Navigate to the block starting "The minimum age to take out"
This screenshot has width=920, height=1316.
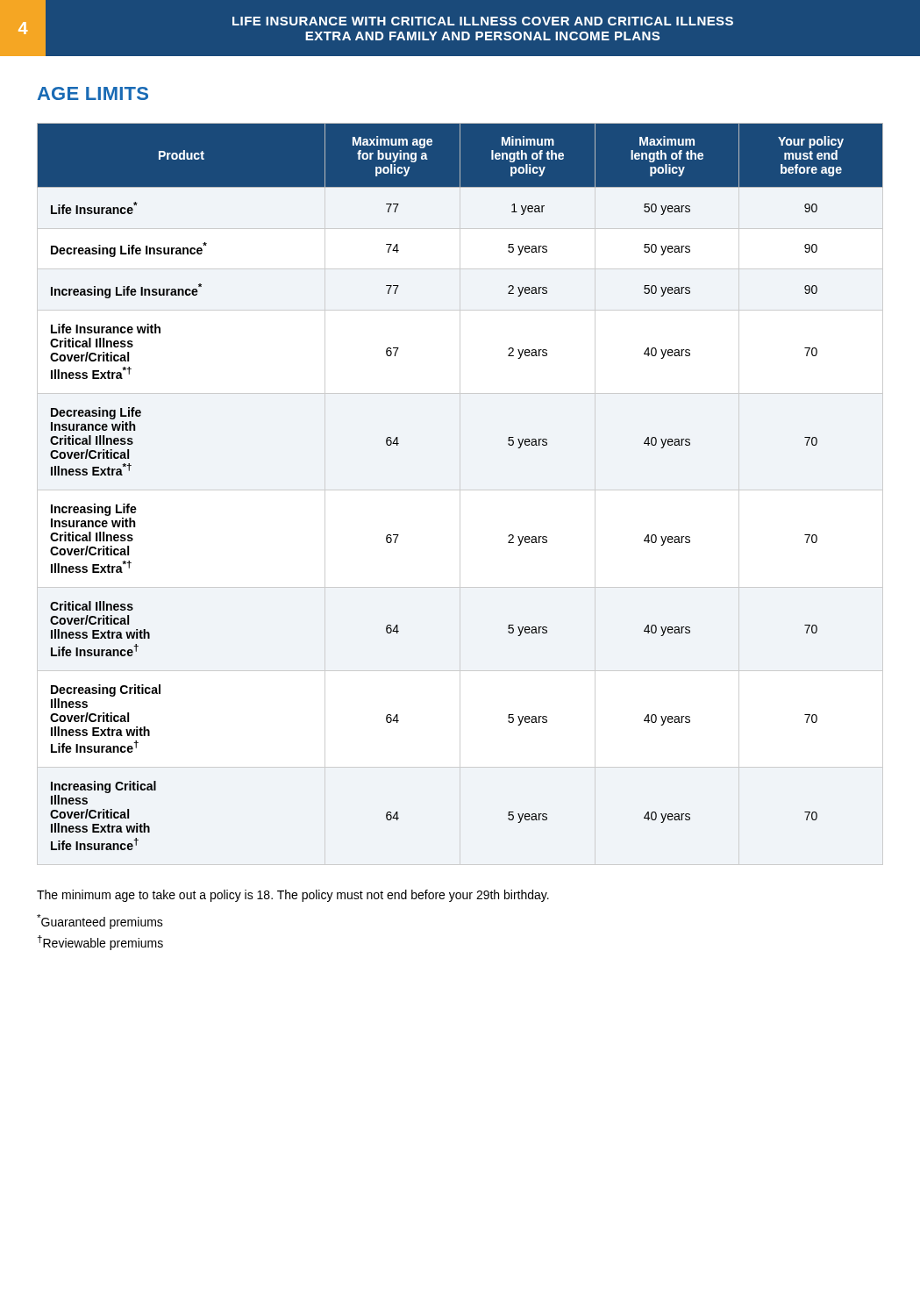coord(293,895)
